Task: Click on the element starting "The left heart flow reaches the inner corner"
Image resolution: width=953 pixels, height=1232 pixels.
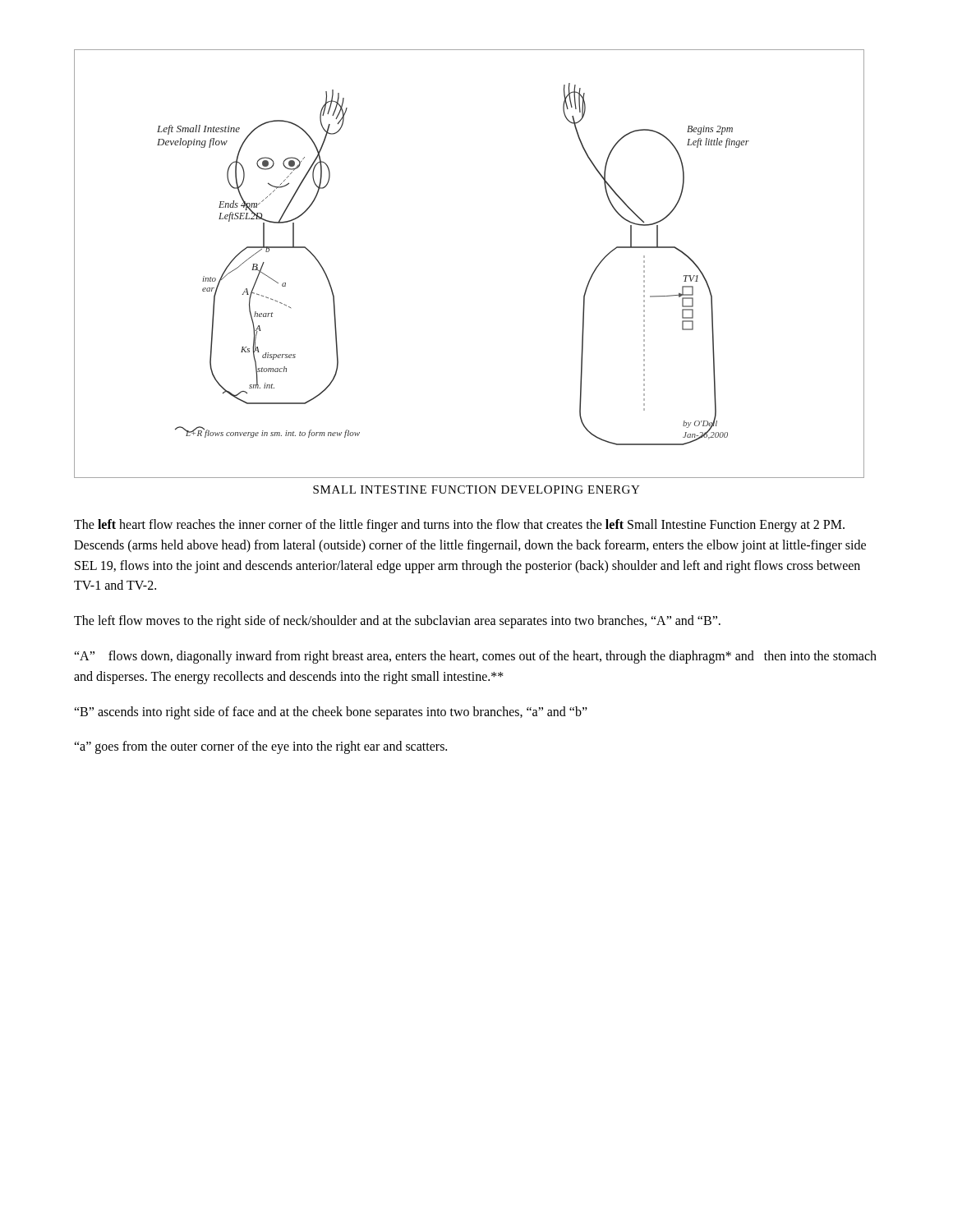Action: point(470,555)
